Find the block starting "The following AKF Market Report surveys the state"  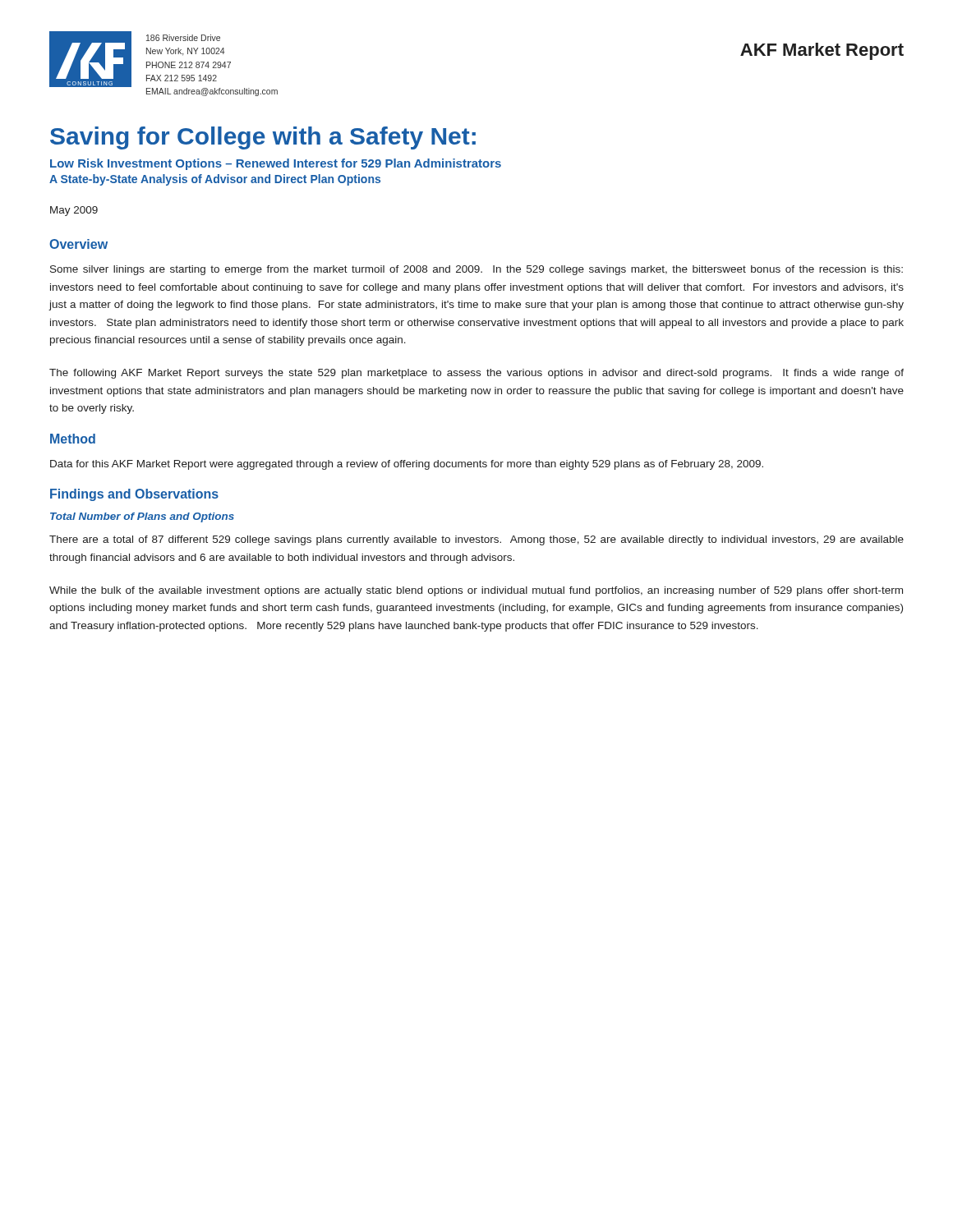click(x=476, y=390)
